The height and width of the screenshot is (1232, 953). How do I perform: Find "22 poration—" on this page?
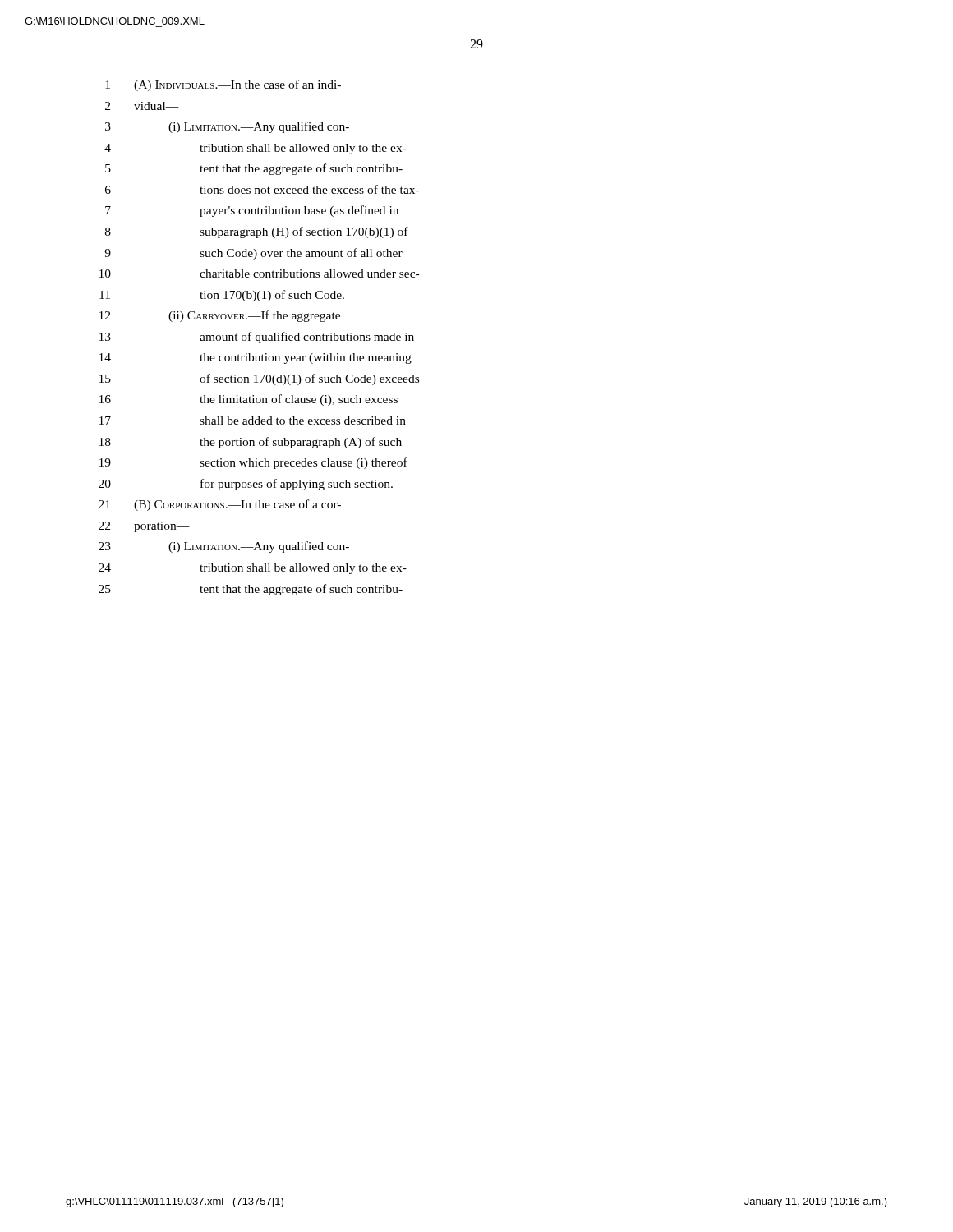144,527
